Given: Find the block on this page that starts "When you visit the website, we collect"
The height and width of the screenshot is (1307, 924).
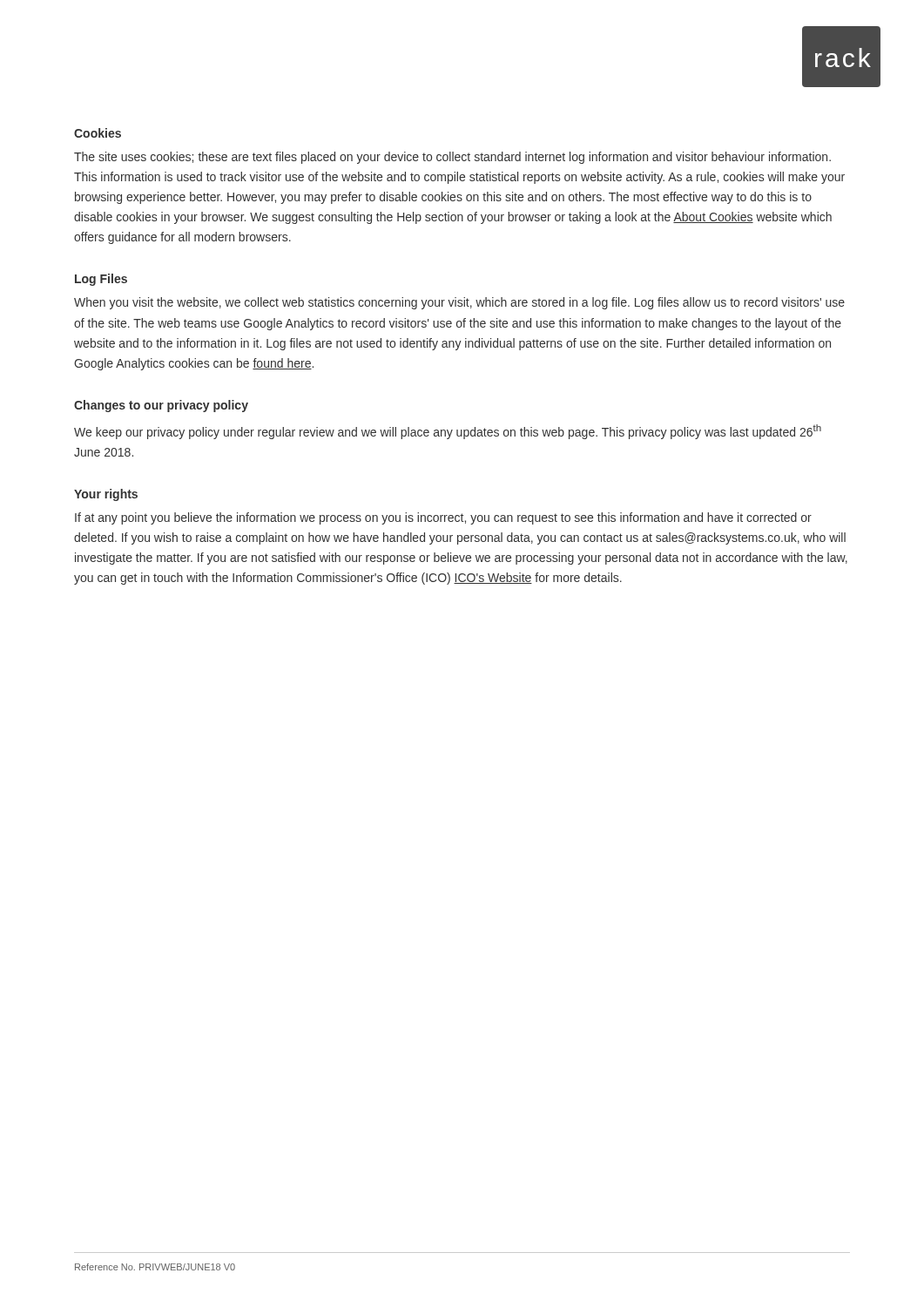Looking at the screenshot, I should [x=459, y=333].
